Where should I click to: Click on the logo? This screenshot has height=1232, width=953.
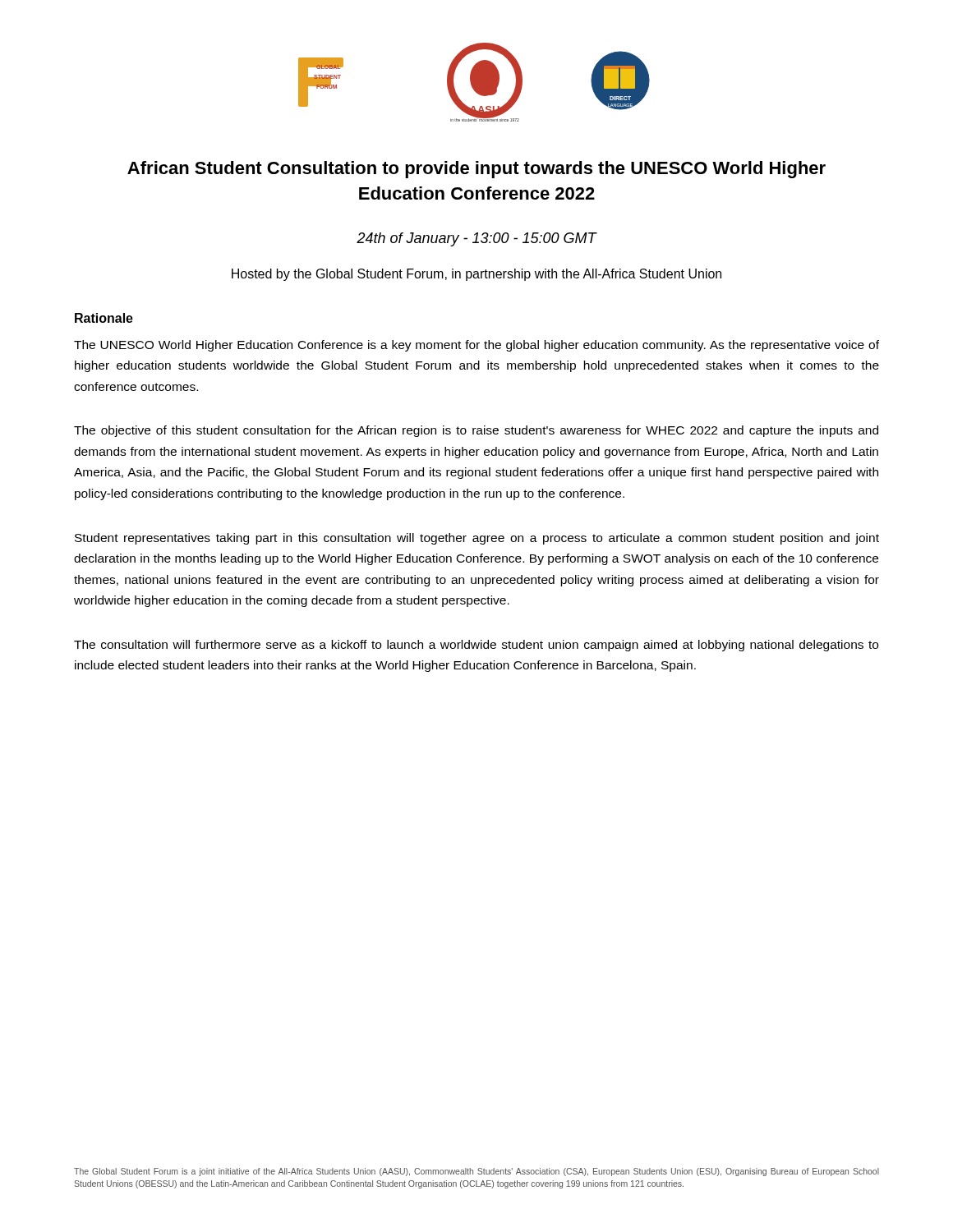click(476, 82)
